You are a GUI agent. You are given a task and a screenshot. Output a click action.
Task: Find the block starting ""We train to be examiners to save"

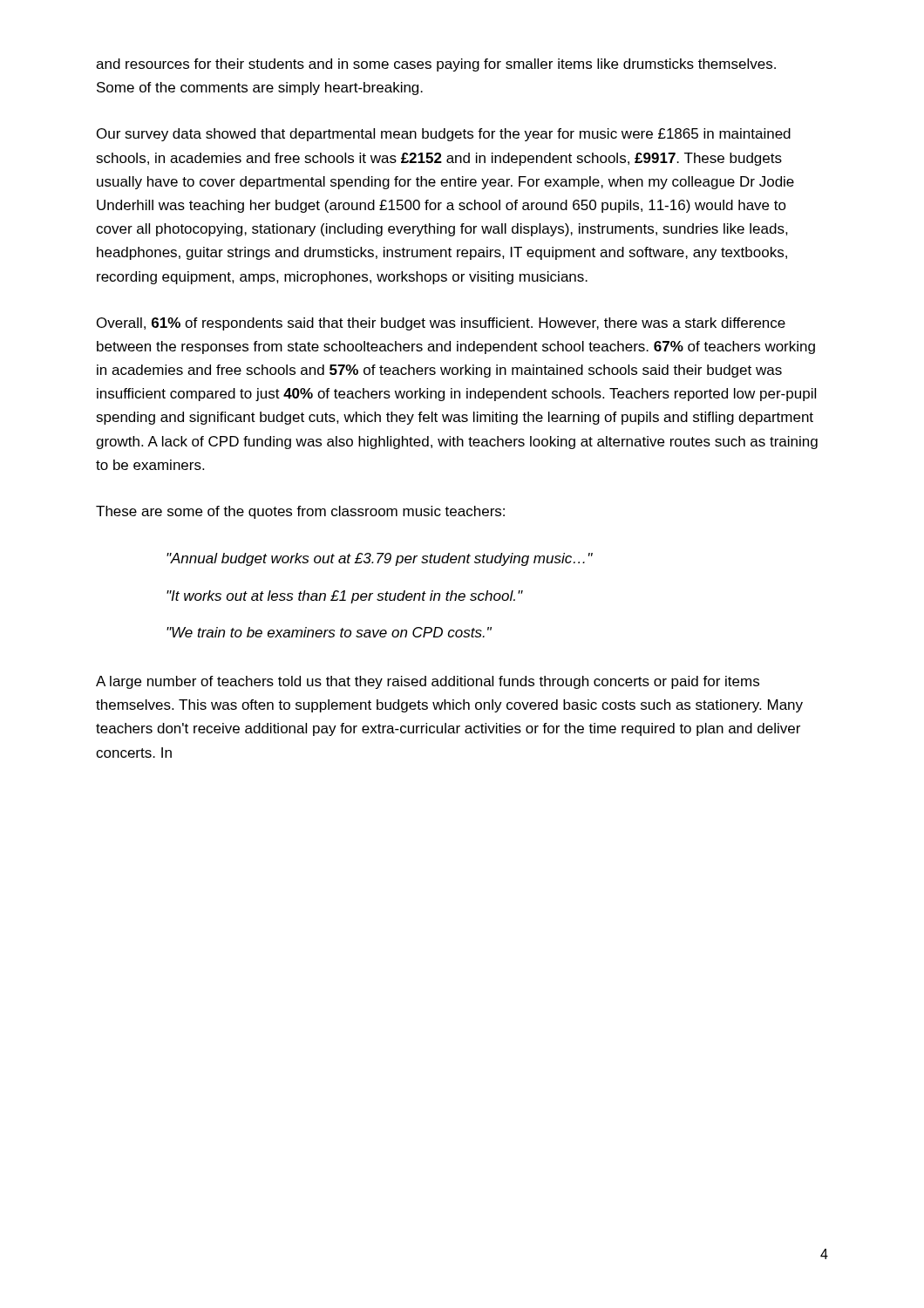(328, 633)
